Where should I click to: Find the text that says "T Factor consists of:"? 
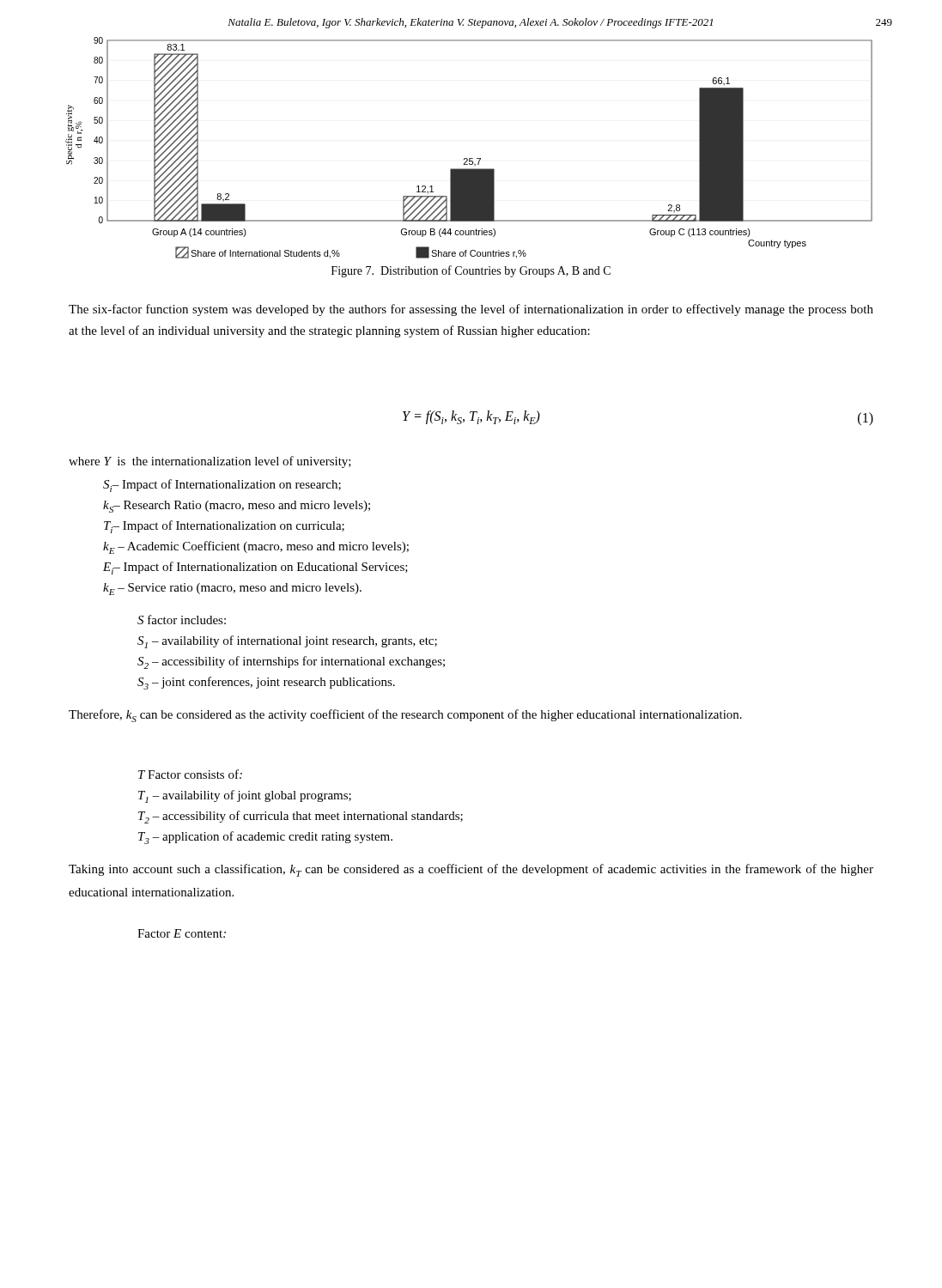190,775
